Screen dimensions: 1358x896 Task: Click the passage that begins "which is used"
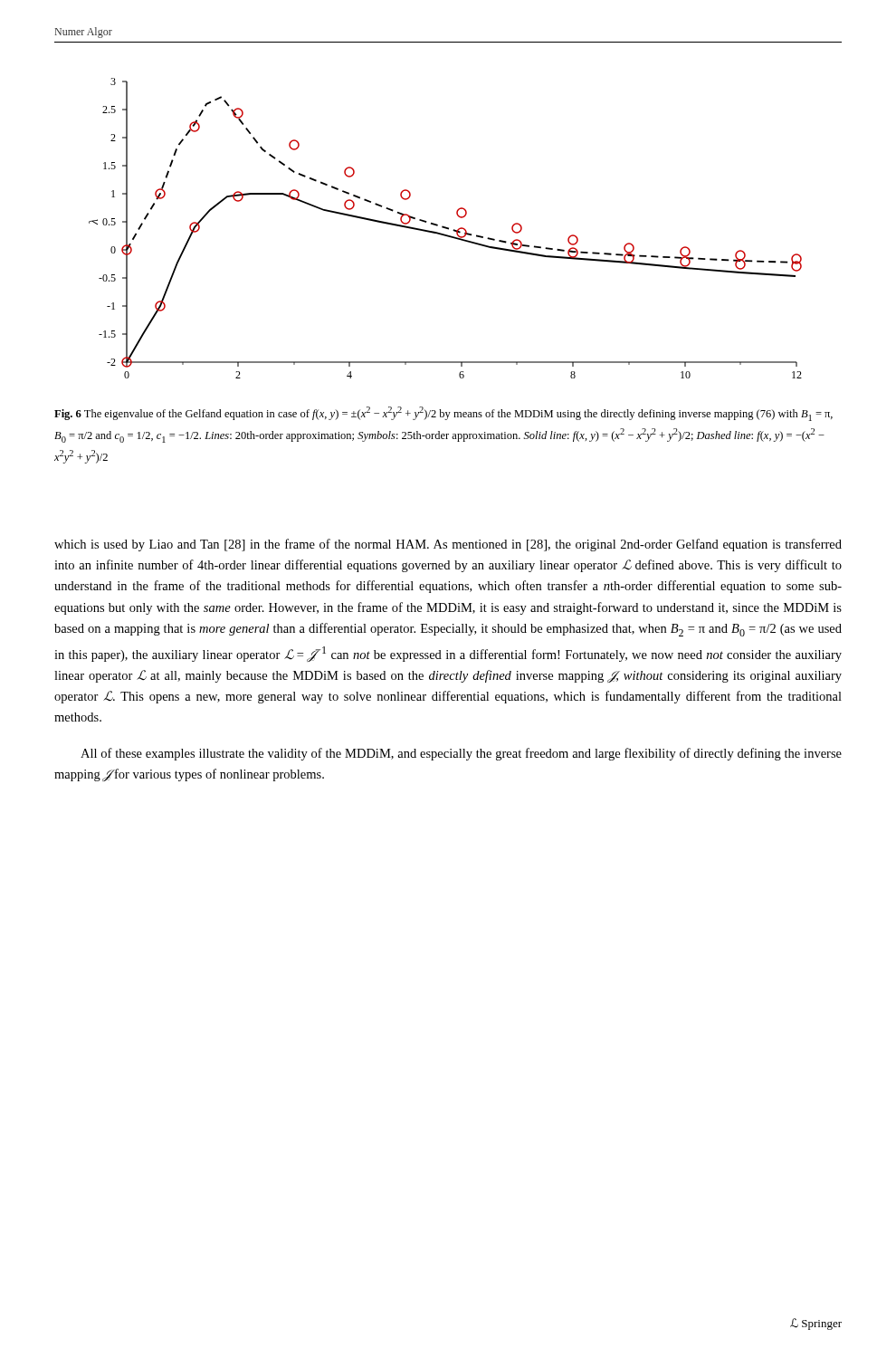(x=448, y=659)
